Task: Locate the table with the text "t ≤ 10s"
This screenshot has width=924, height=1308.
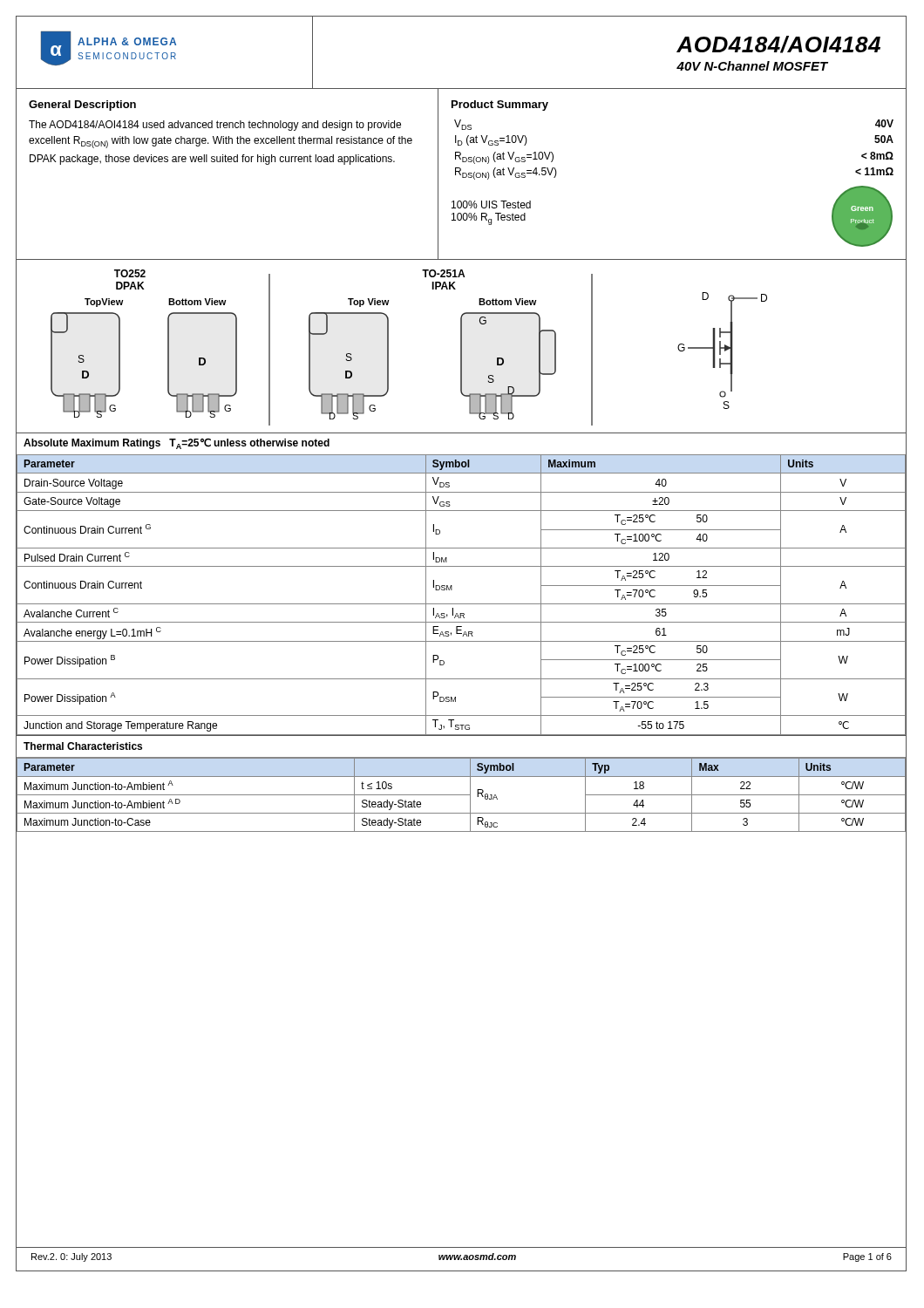Action: click(461, 795)
